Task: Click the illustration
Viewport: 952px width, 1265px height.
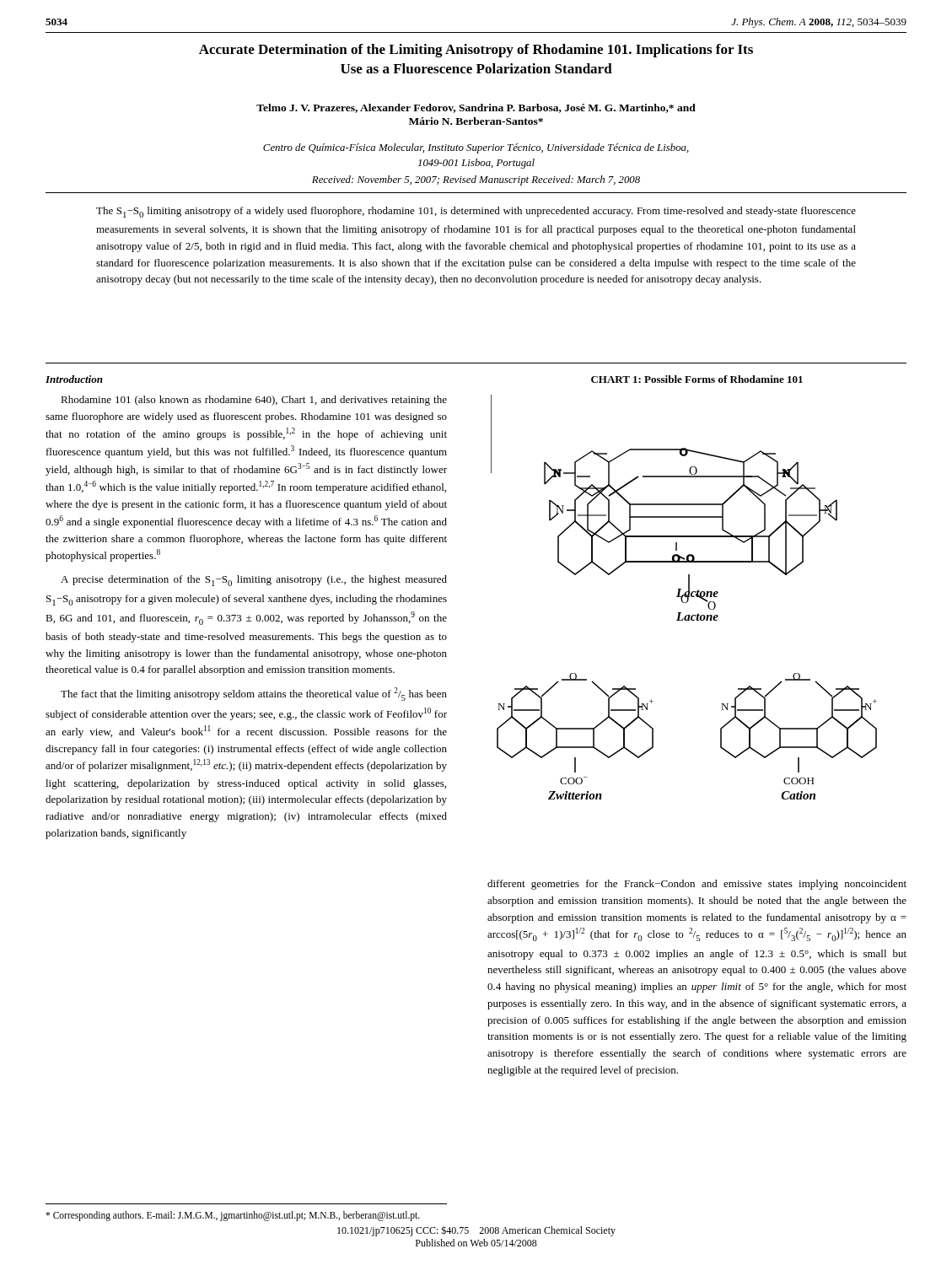Action: click(x=697, y=632)
